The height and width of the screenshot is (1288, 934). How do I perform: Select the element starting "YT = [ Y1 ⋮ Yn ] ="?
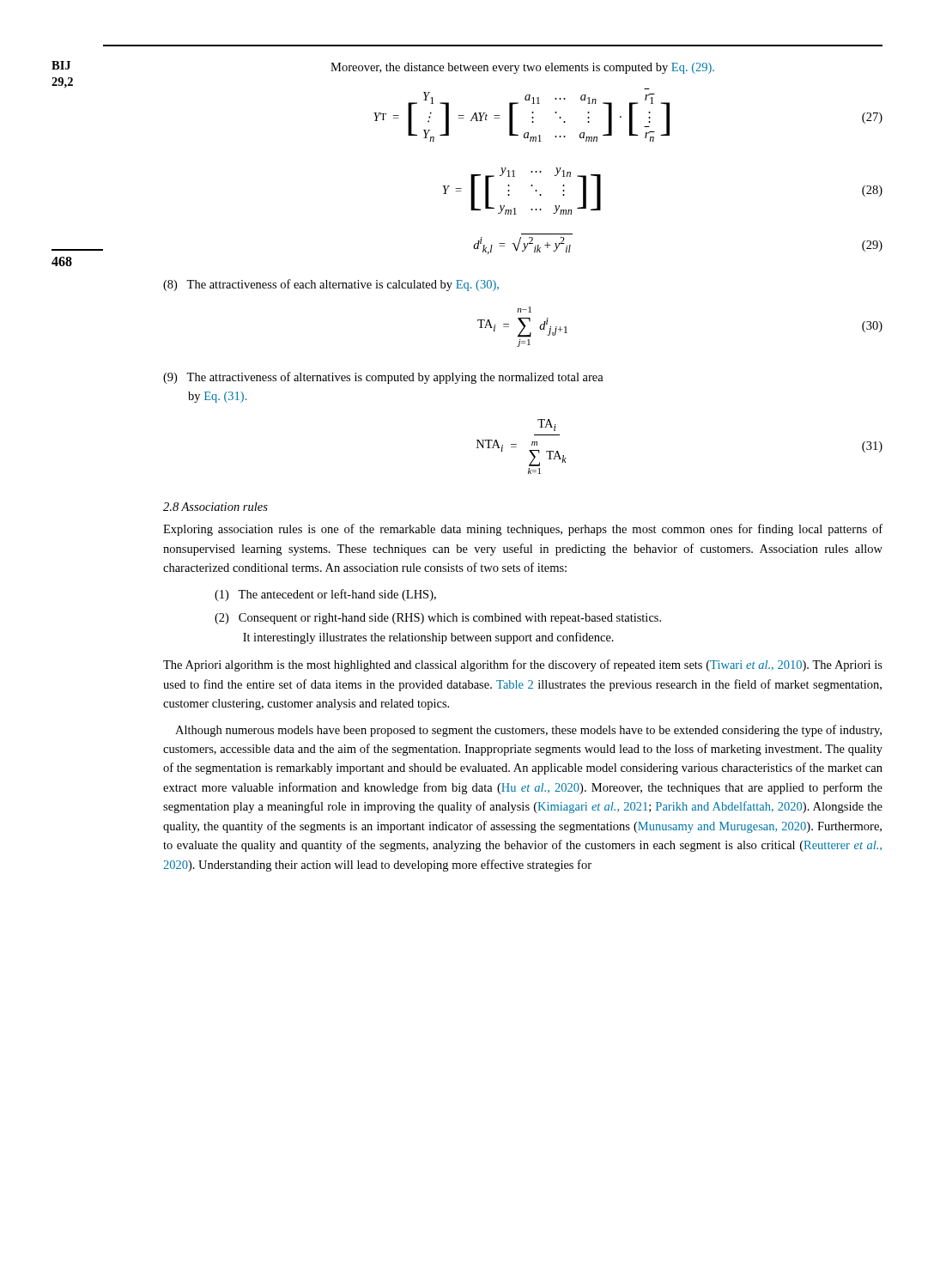628,117
